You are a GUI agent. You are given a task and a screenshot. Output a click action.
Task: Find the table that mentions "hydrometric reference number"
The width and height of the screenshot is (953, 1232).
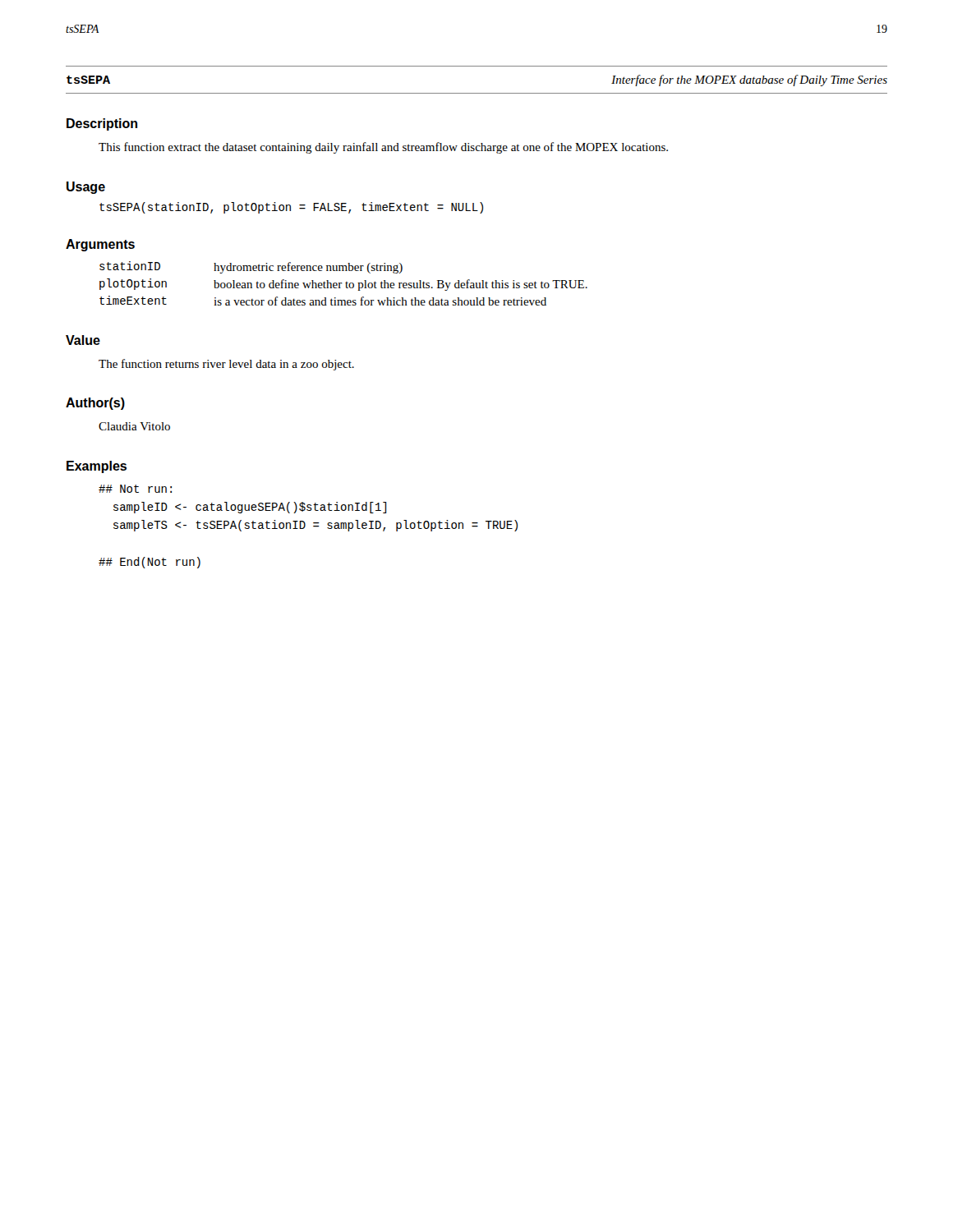476,284
